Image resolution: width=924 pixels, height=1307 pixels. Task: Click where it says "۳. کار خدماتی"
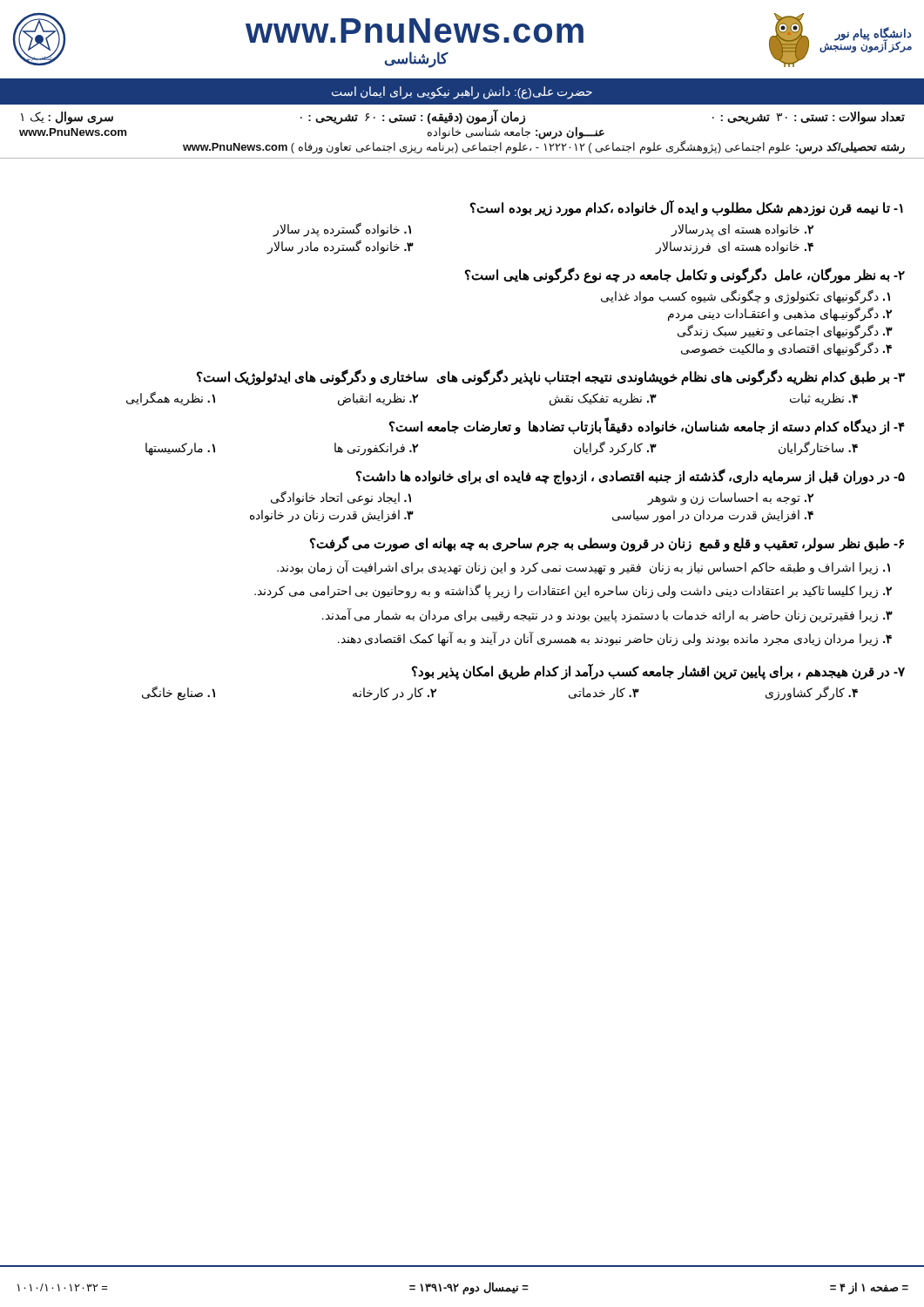[x=603, y=693]
